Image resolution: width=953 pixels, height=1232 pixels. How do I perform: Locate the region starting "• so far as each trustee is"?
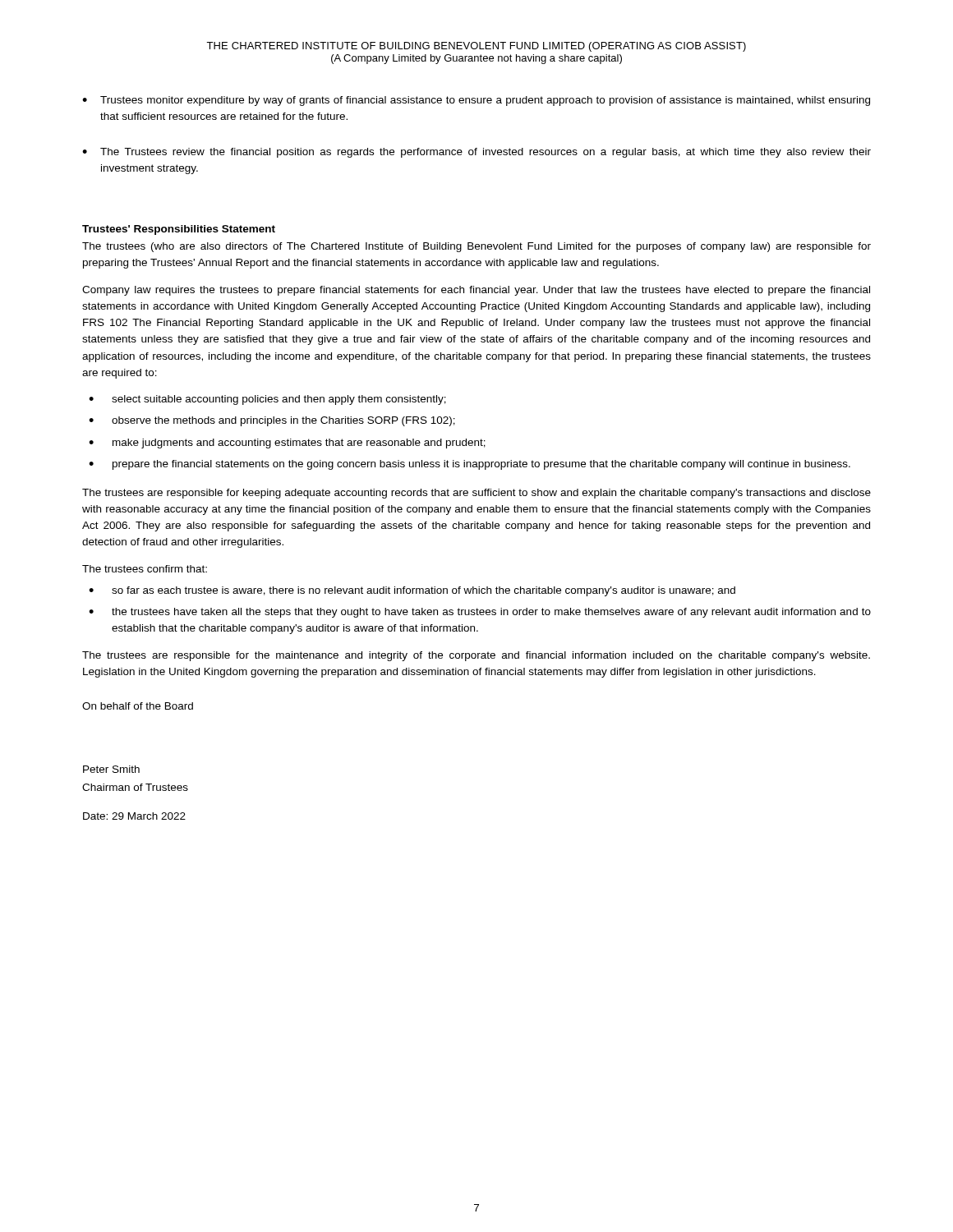(x=476, y=591)
